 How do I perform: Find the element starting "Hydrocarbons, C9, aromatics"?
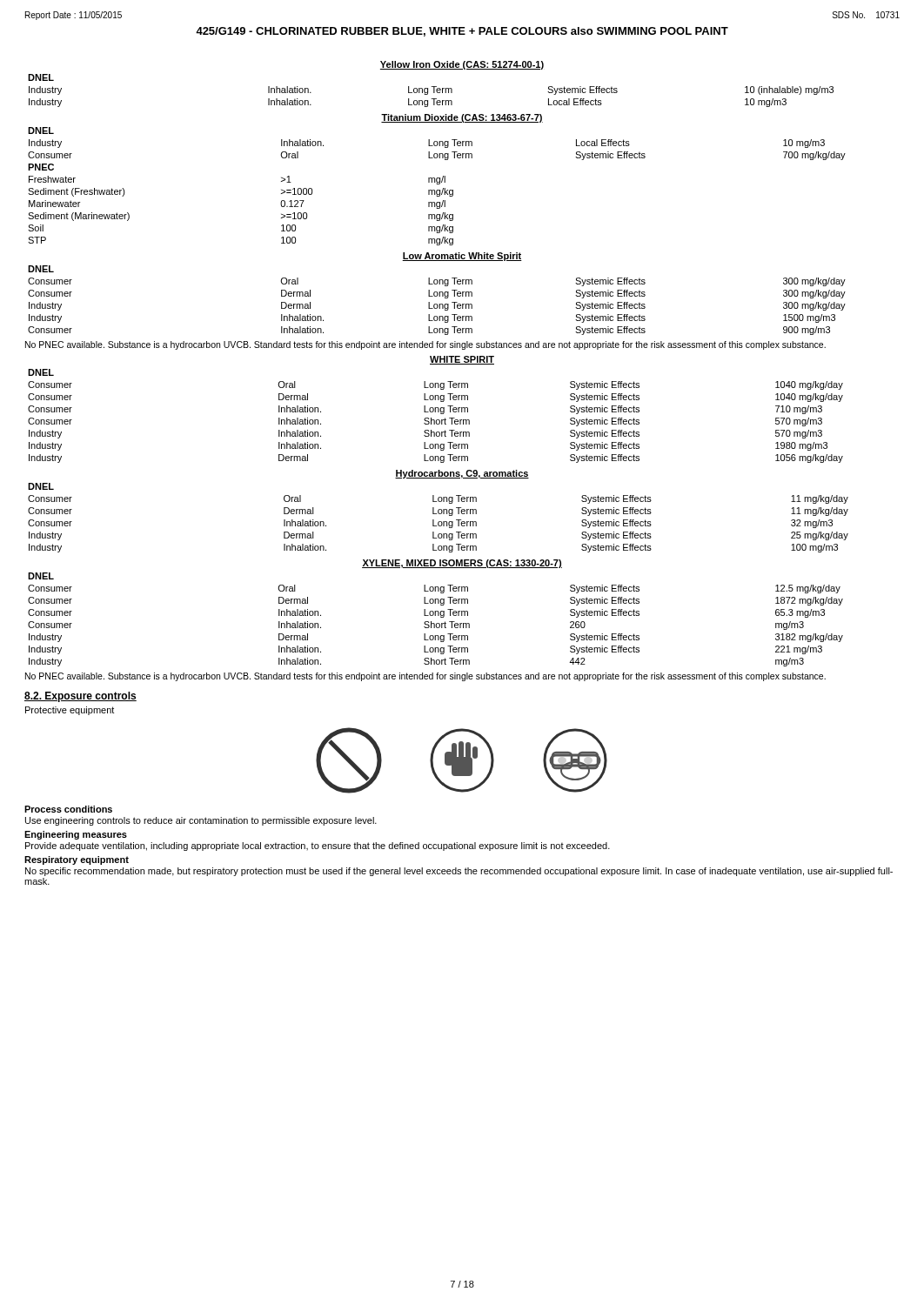pos(462,473)
